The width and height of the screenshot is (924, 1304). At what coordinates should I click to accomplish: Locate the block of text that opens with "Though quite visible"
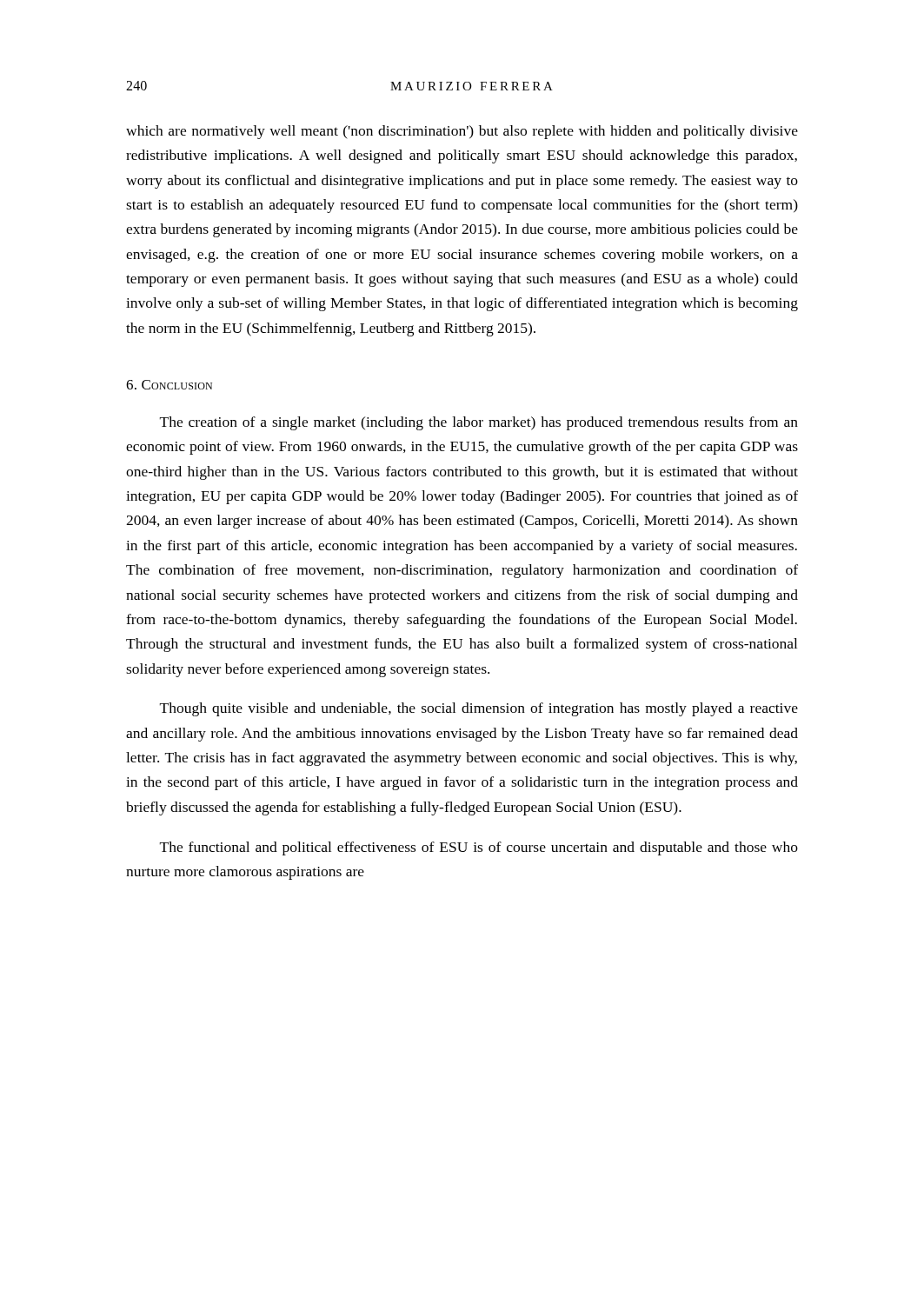(462, 757)
